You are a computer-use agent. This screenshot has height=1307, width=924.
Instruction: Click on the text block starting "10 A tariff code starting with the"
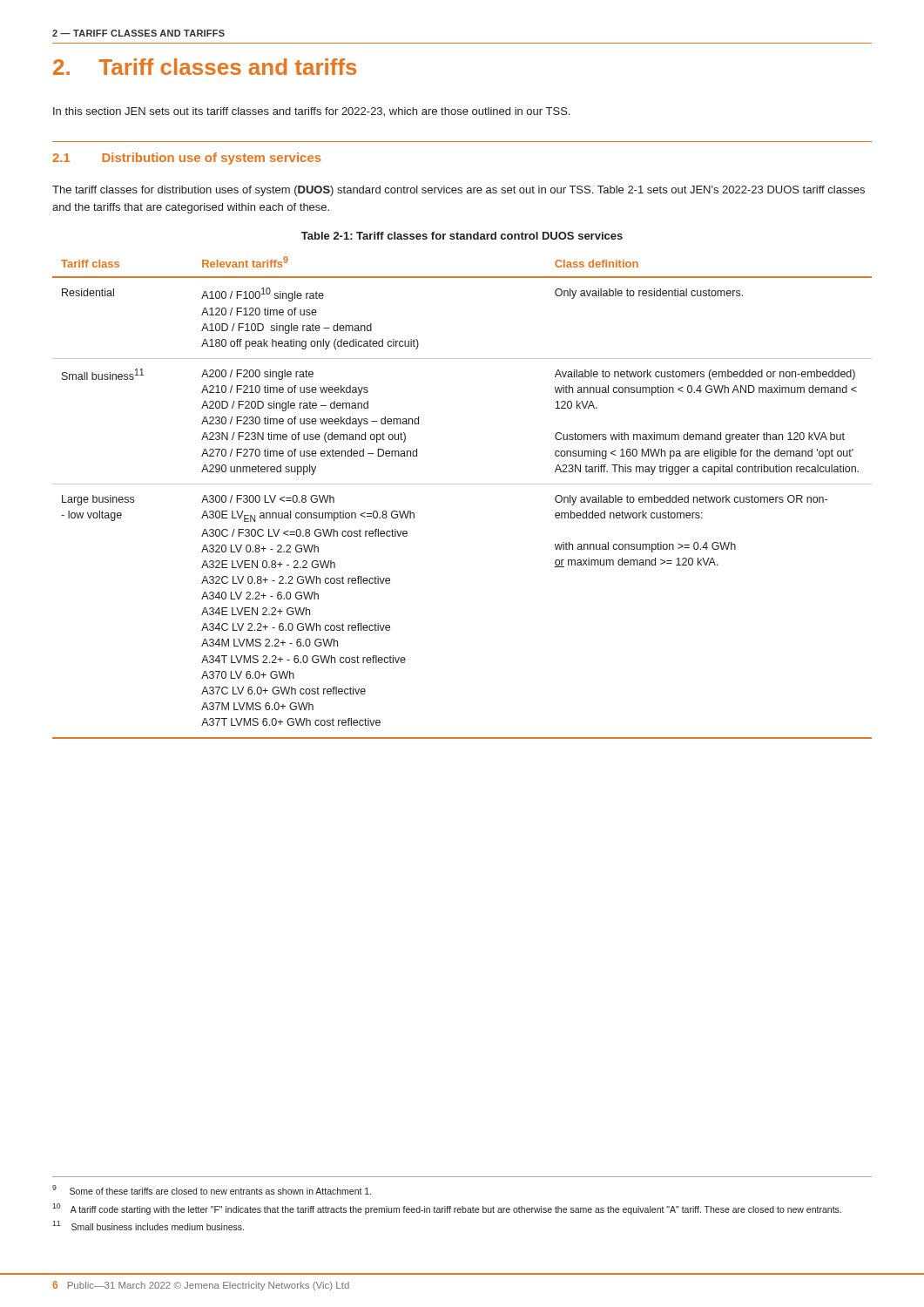447,1208
